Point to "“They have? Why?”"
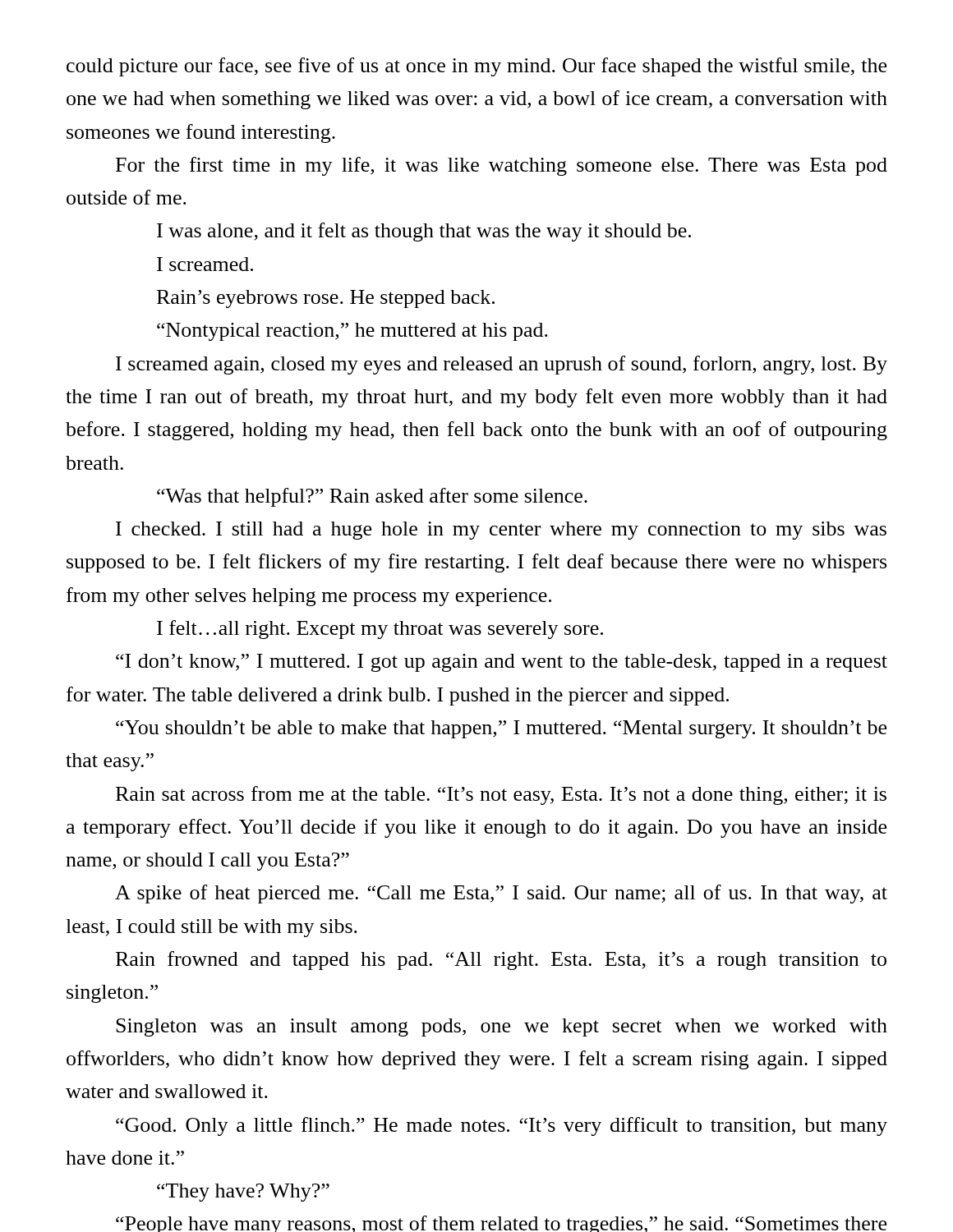 click(243, 1193)
